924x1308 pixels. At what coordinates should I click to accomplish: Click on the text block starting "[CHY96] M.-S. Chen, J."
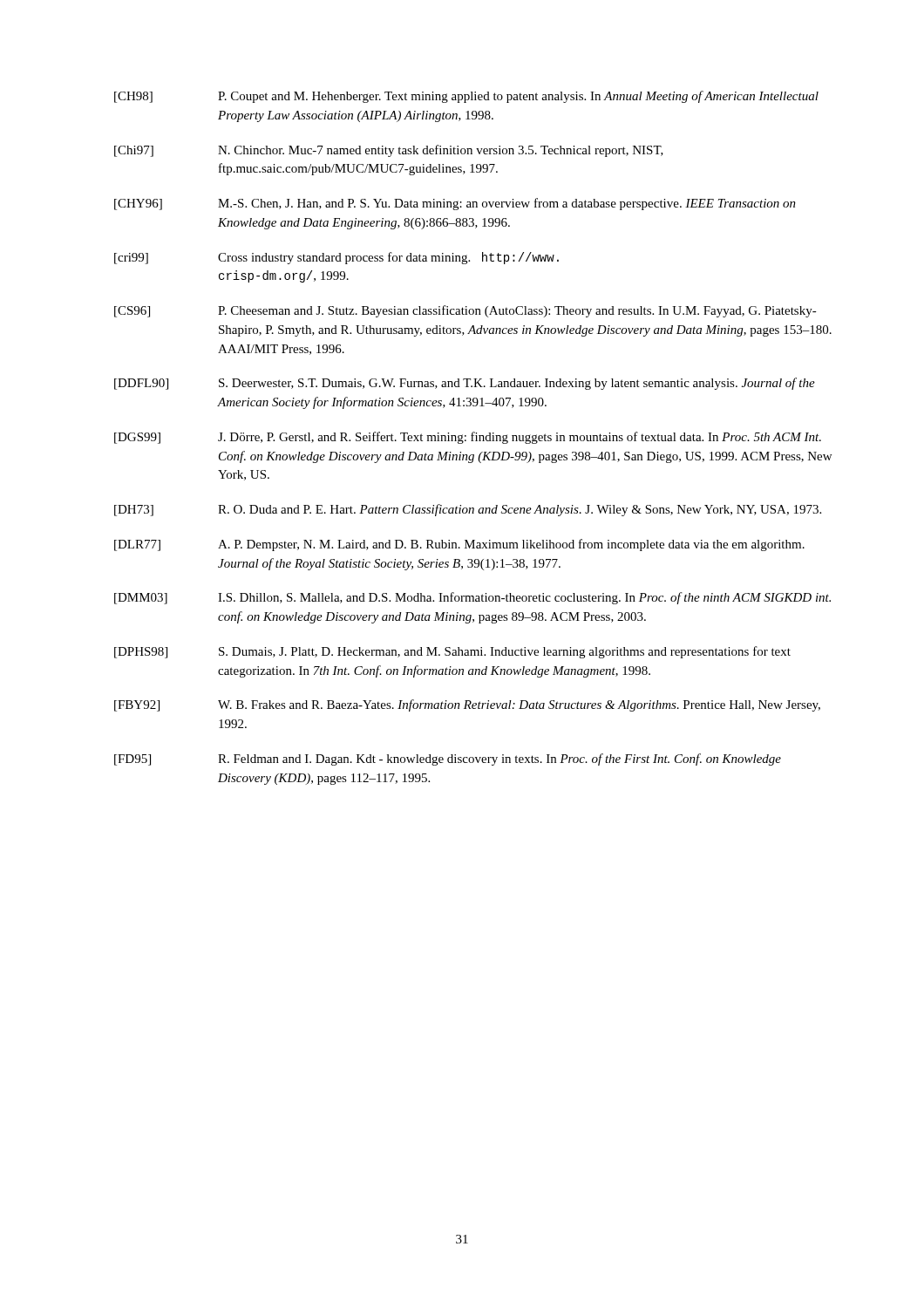click(475, 213)
